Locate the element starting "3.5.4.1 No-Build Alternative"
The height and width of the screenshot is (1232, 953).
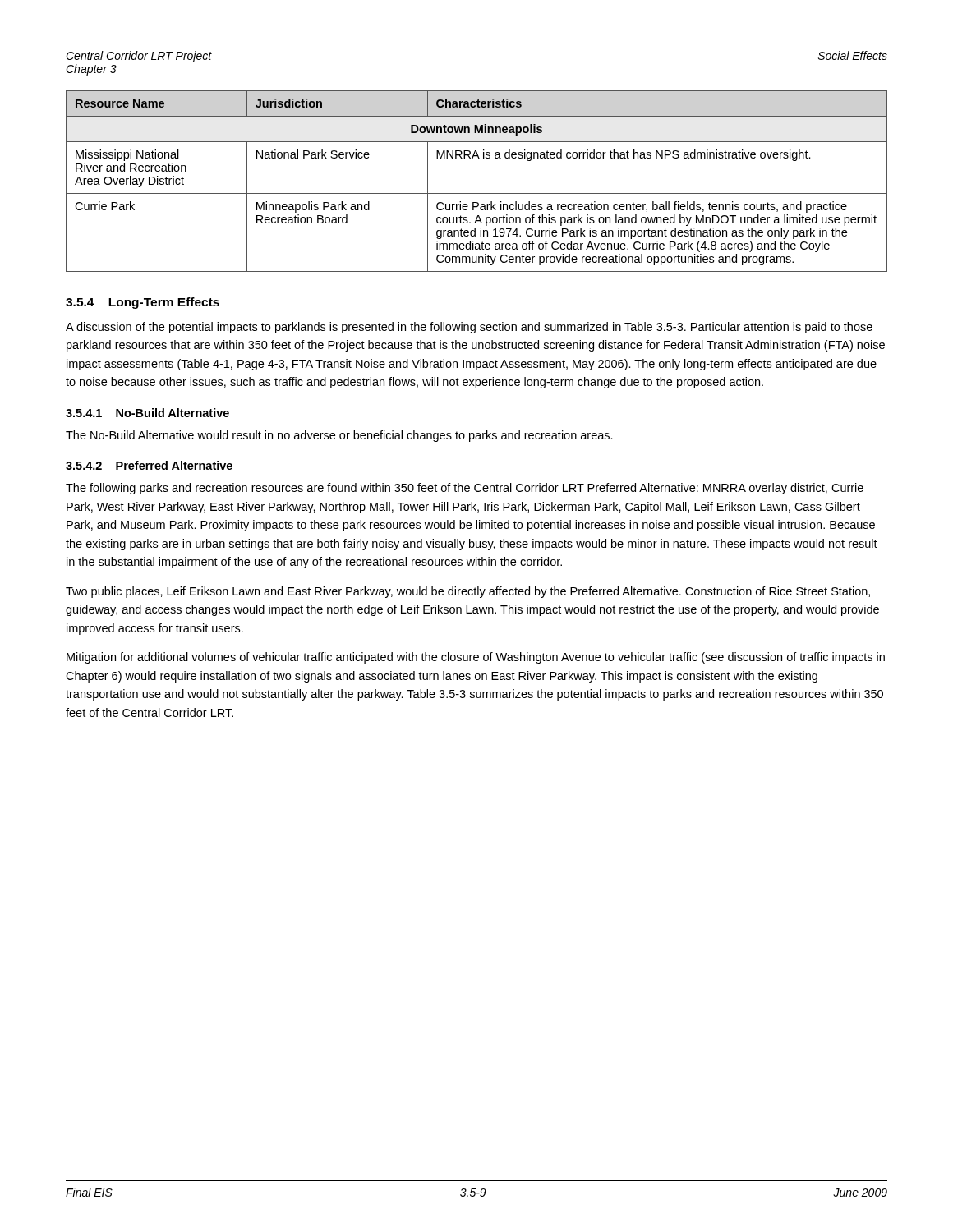point(148,413)
